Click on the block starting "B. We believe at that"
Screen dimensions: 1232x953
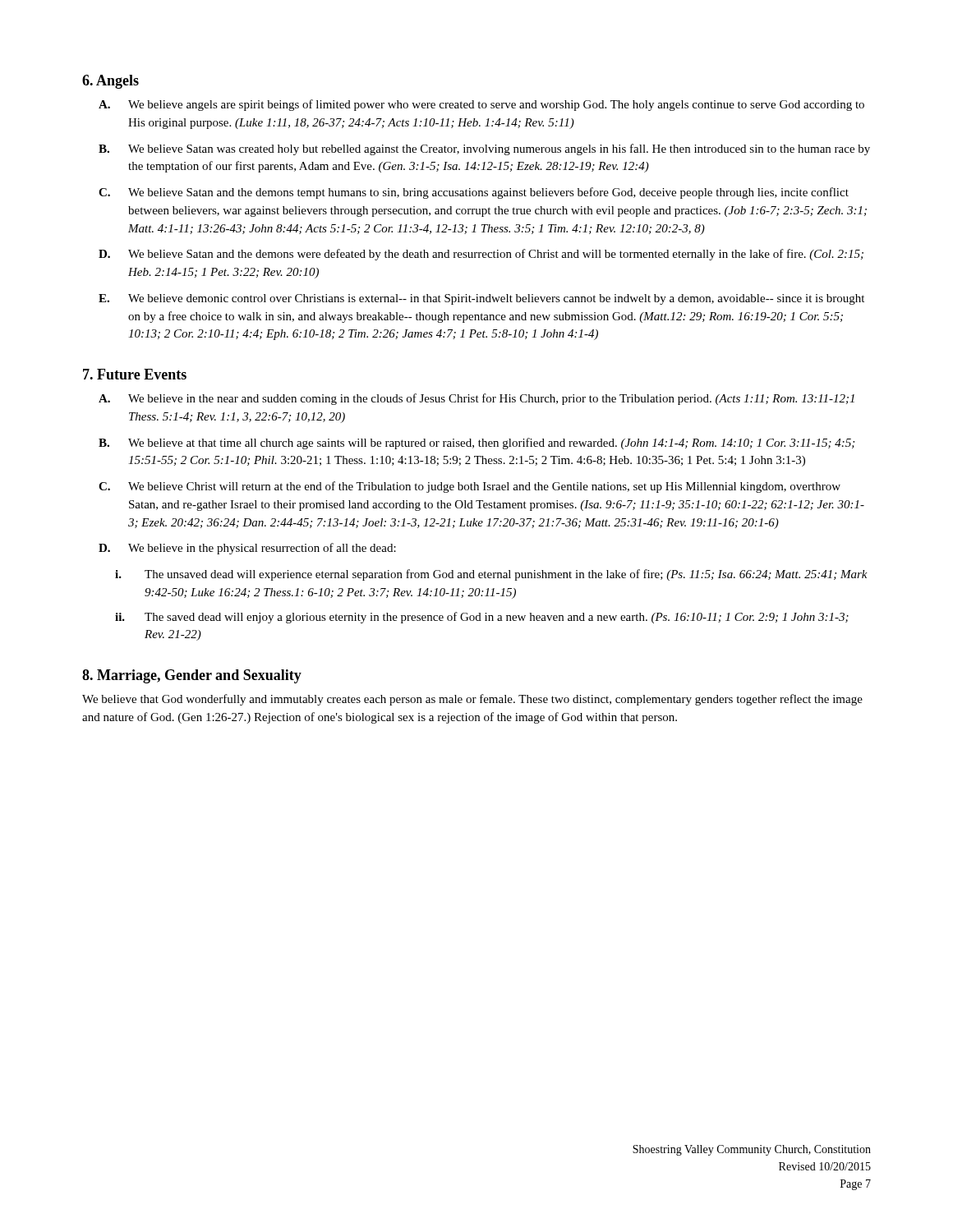point(476,452)
